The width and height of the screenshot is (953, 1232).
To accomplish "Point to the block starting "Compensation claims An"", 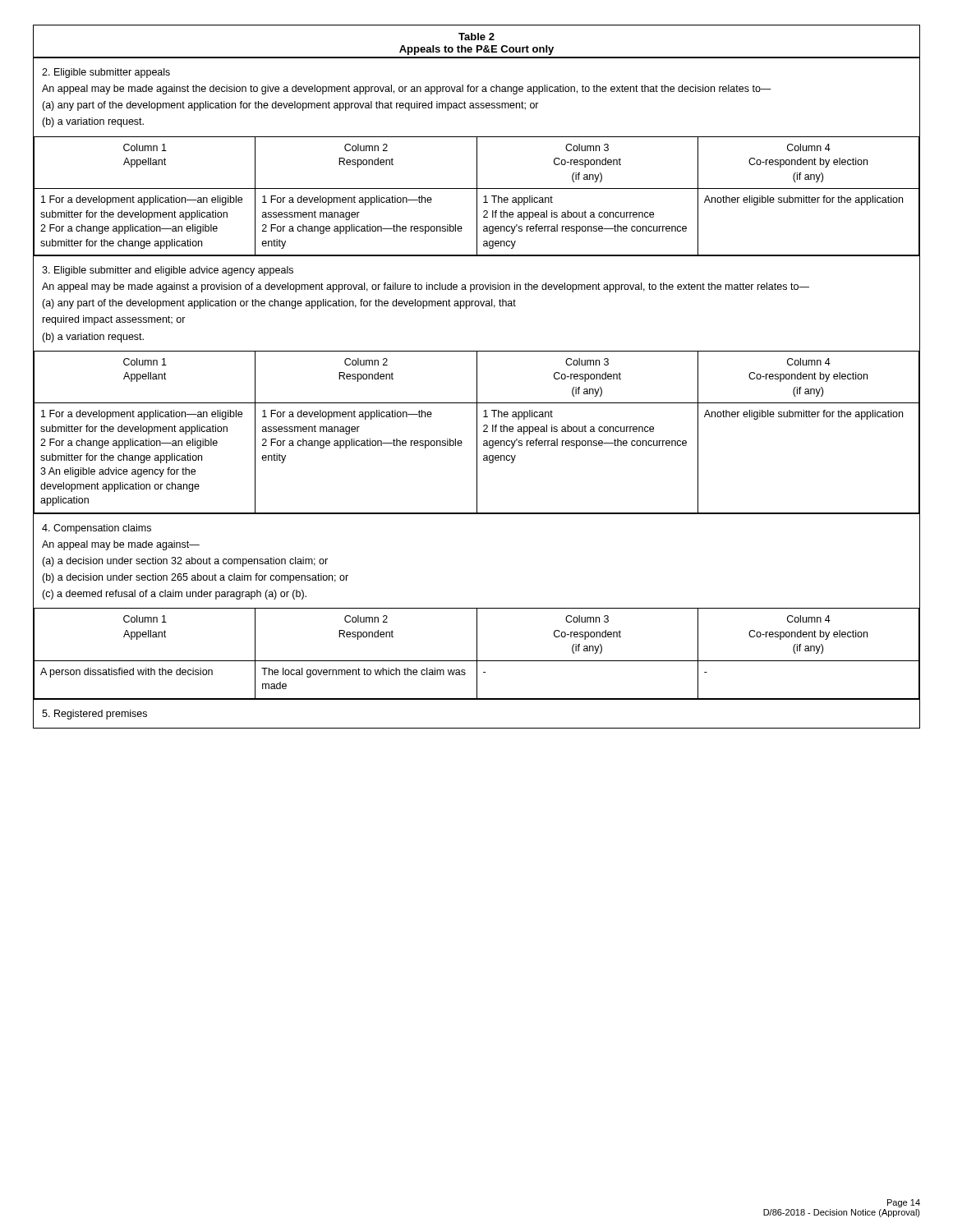I will point(97,529).
